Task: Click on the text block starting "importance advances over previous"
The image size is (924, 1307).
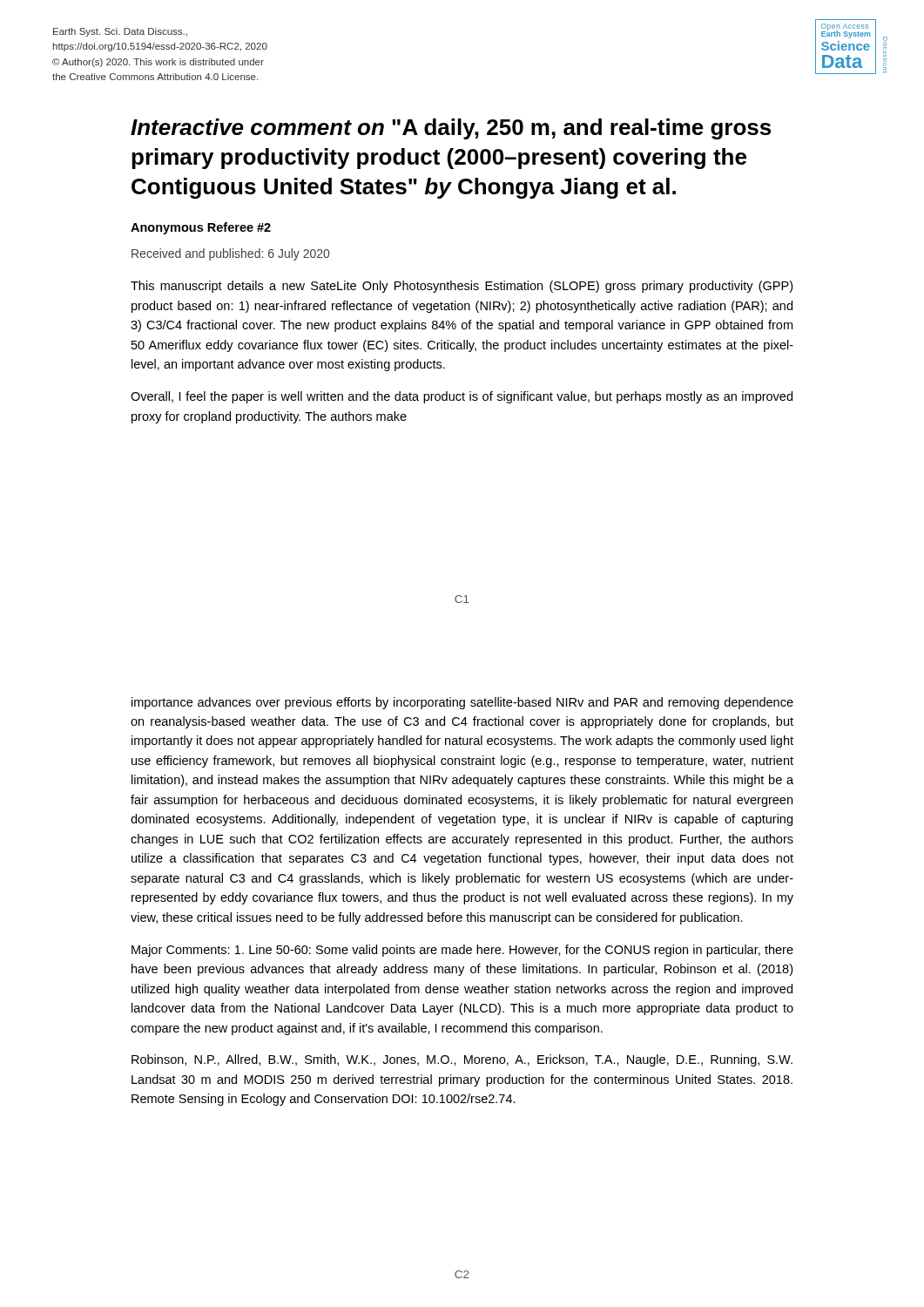Action: tap(462, 810)
